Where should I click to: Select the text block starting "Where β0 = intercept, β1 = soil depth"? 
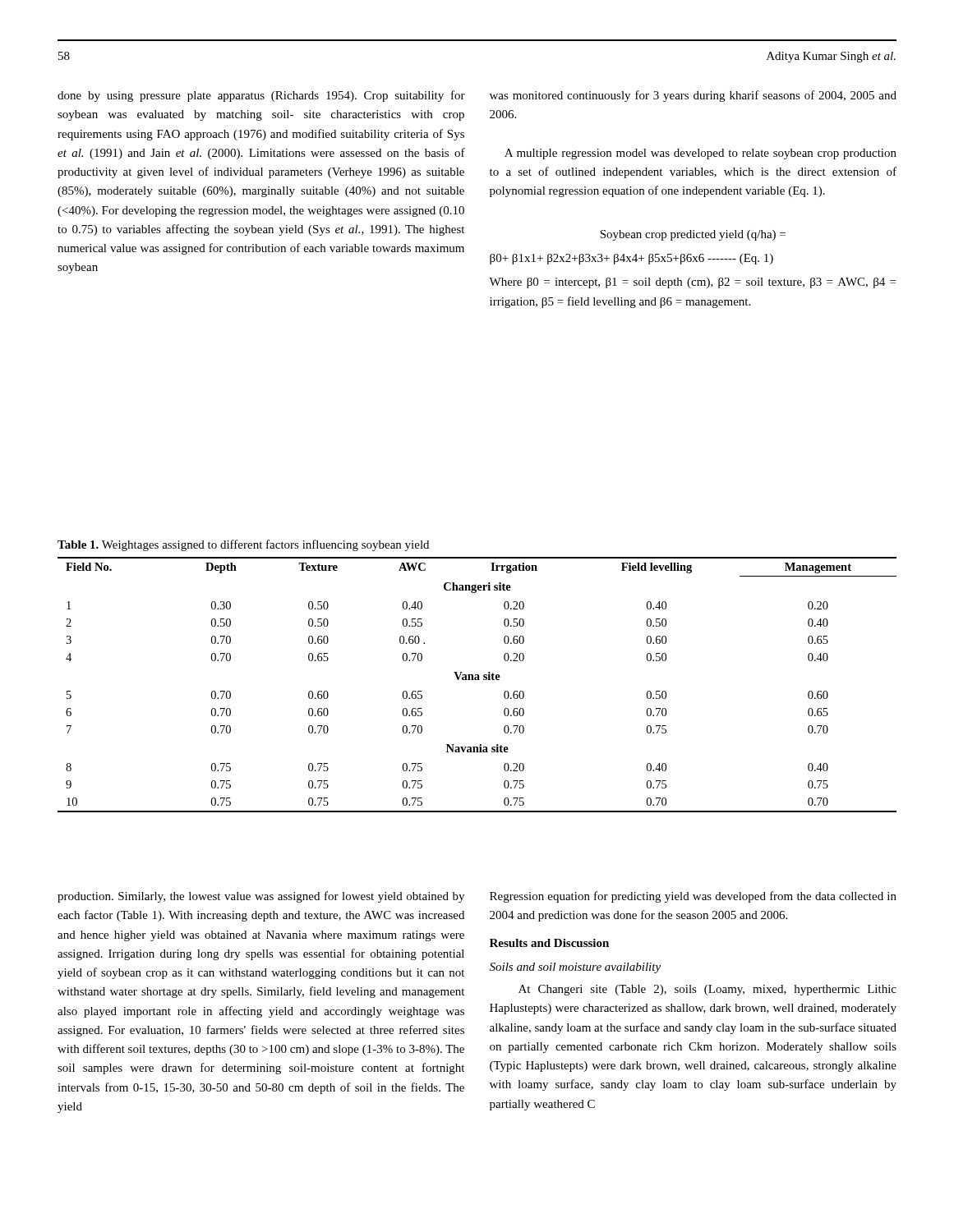[x=693, y=291]
